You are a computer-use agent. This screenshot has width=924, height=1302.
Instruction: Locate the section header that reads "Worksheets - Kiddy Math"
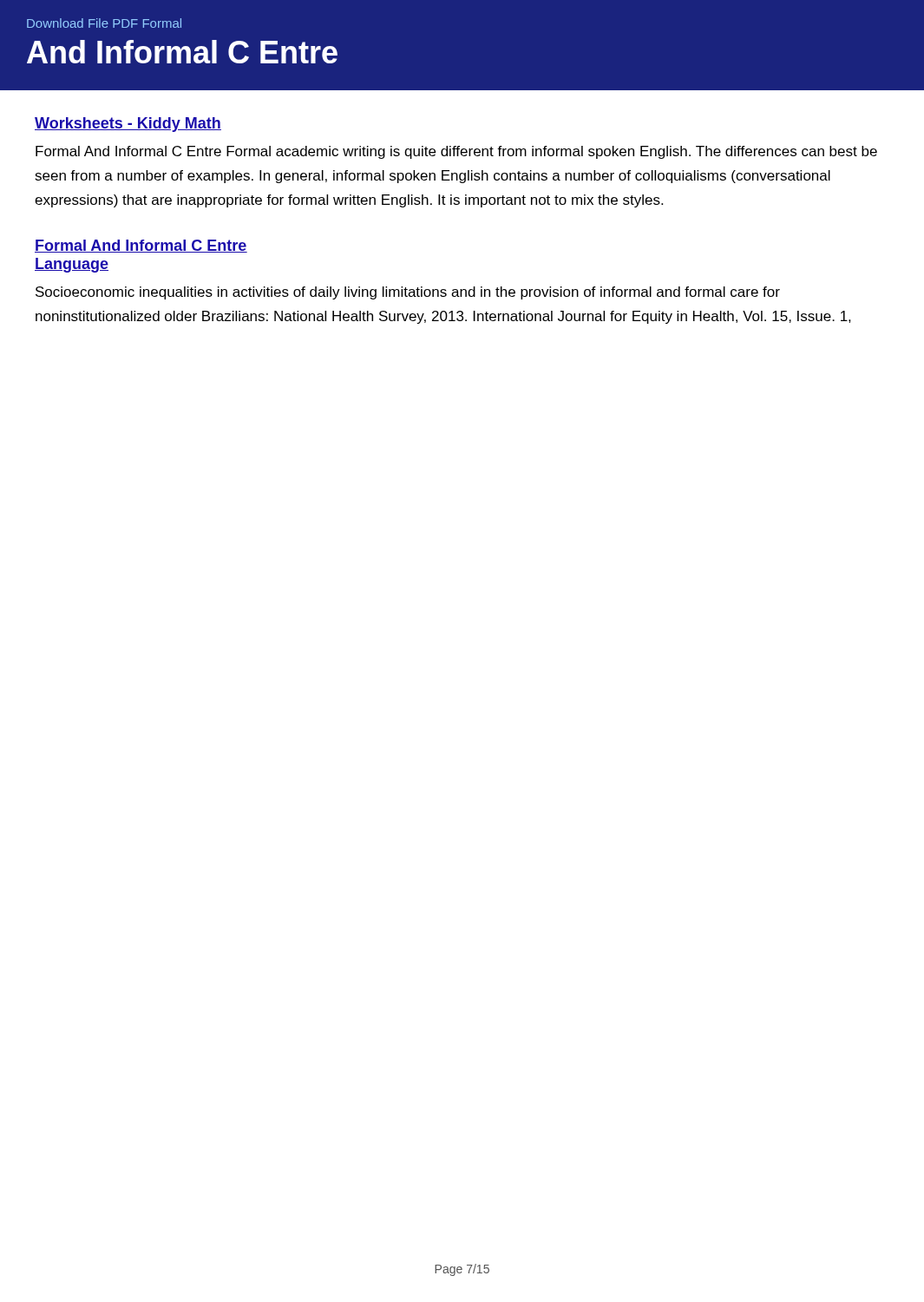128,123
